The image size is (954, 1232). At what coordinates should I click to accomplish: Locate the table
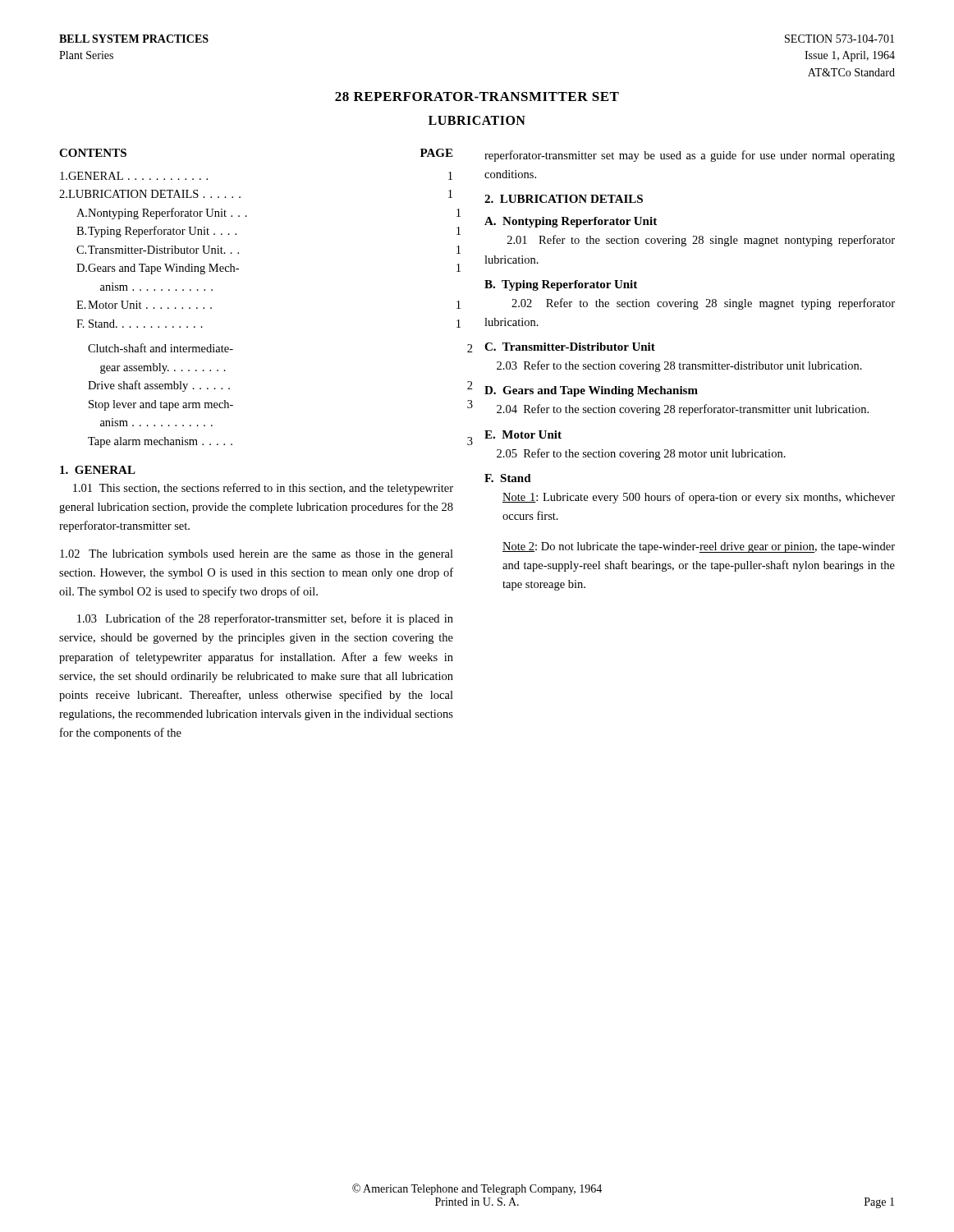click(x=256, y=298)
